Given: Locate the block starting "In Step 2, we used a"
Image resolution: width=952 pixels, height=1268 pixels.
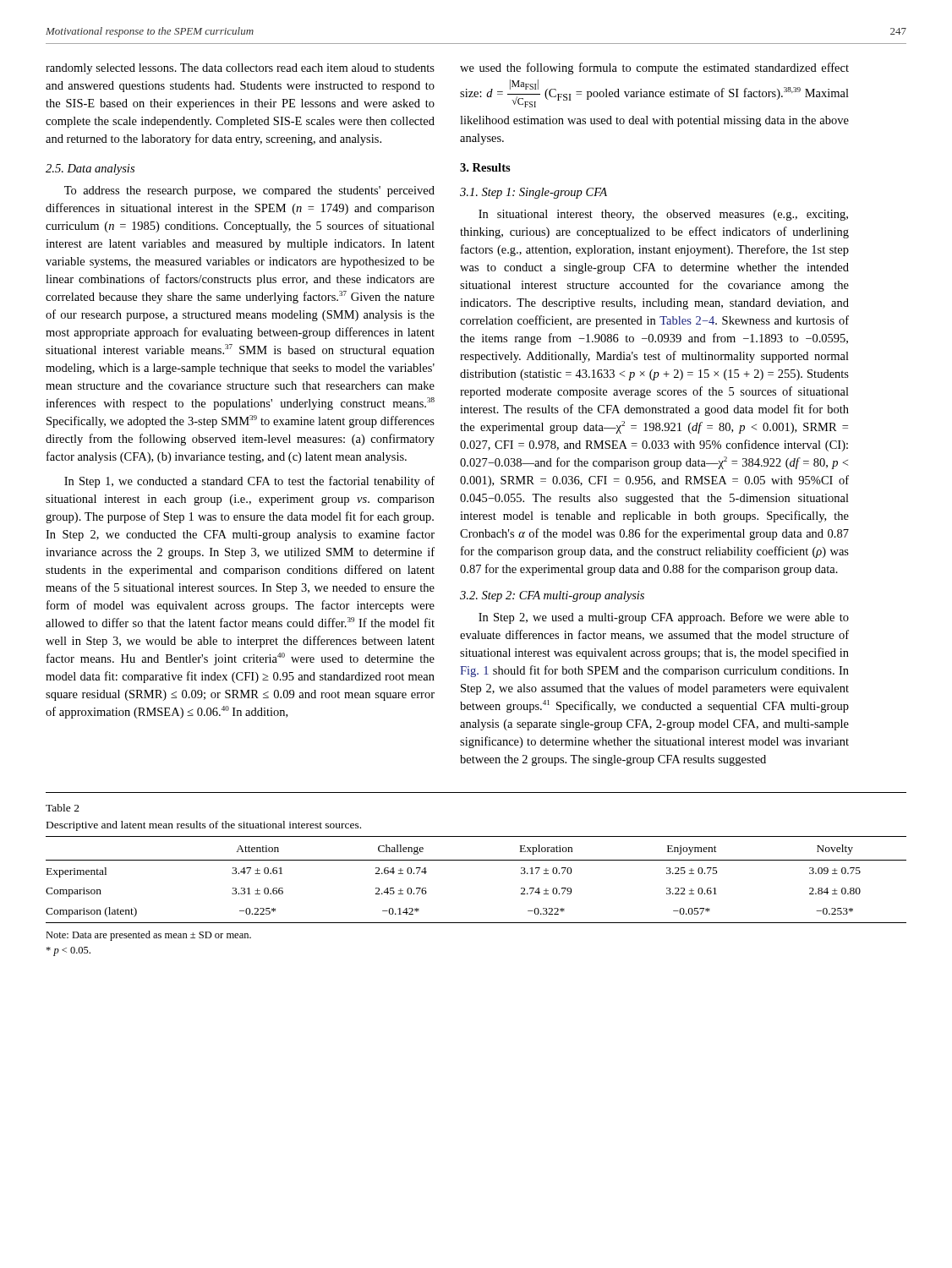Looking at the screenshot, I should point(654,689).
